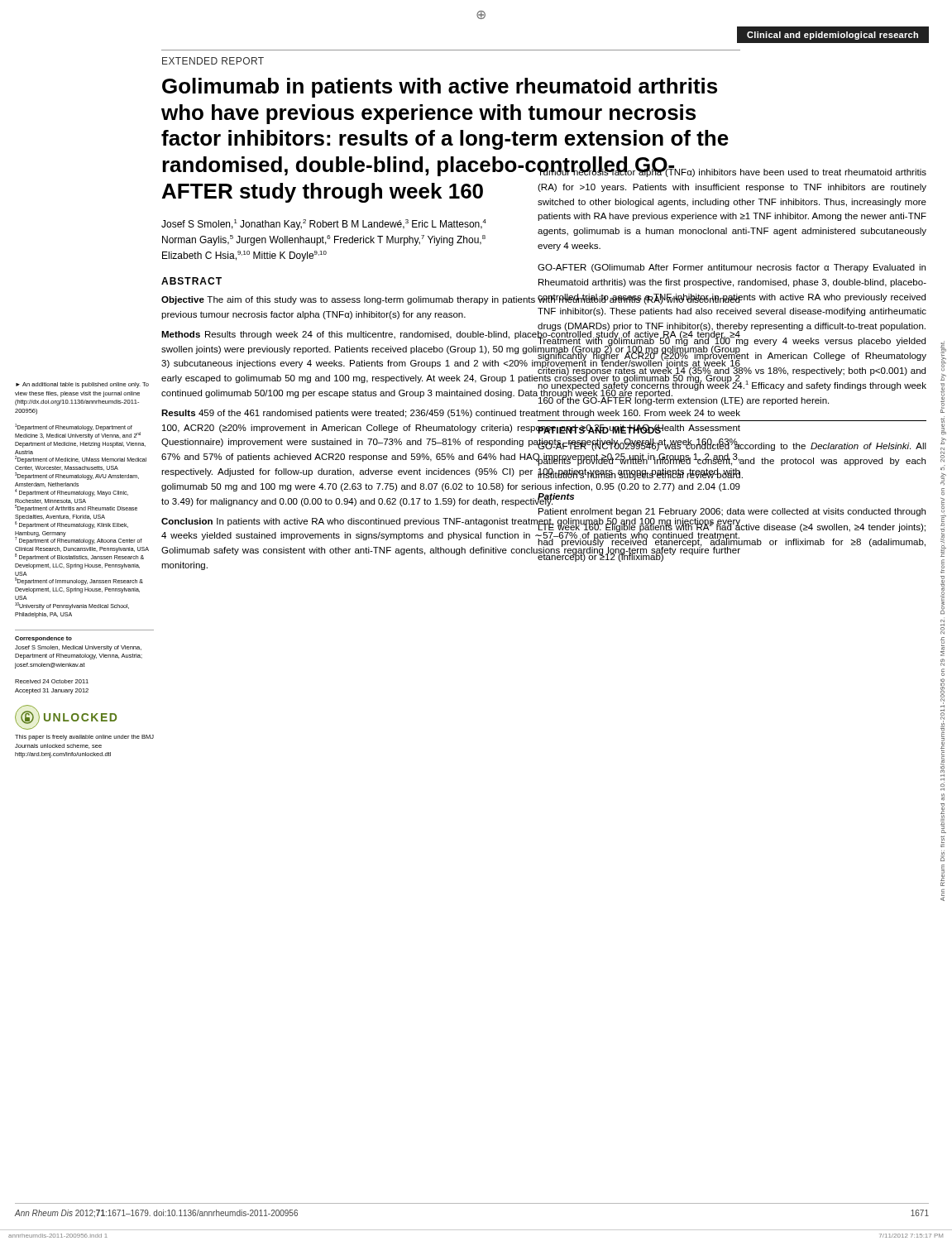The height and width of the screenshot is (1241, 952).
Task: Select the passage starting "Objective The aim of this study was"
Action: 451,433
